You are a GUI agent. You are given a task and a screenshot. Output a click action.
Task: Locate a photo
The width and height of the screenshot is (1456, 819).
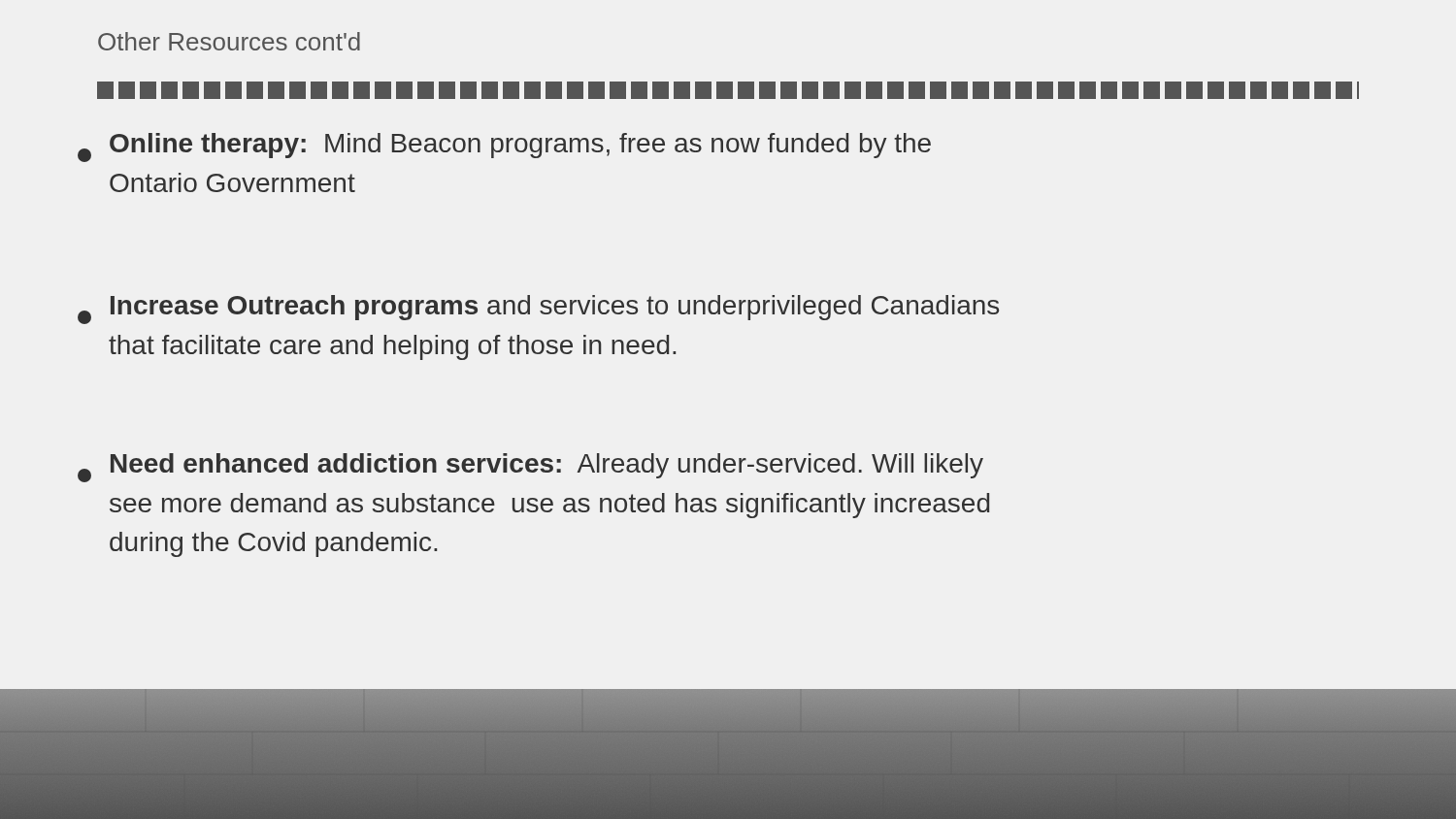coord(728,754)
